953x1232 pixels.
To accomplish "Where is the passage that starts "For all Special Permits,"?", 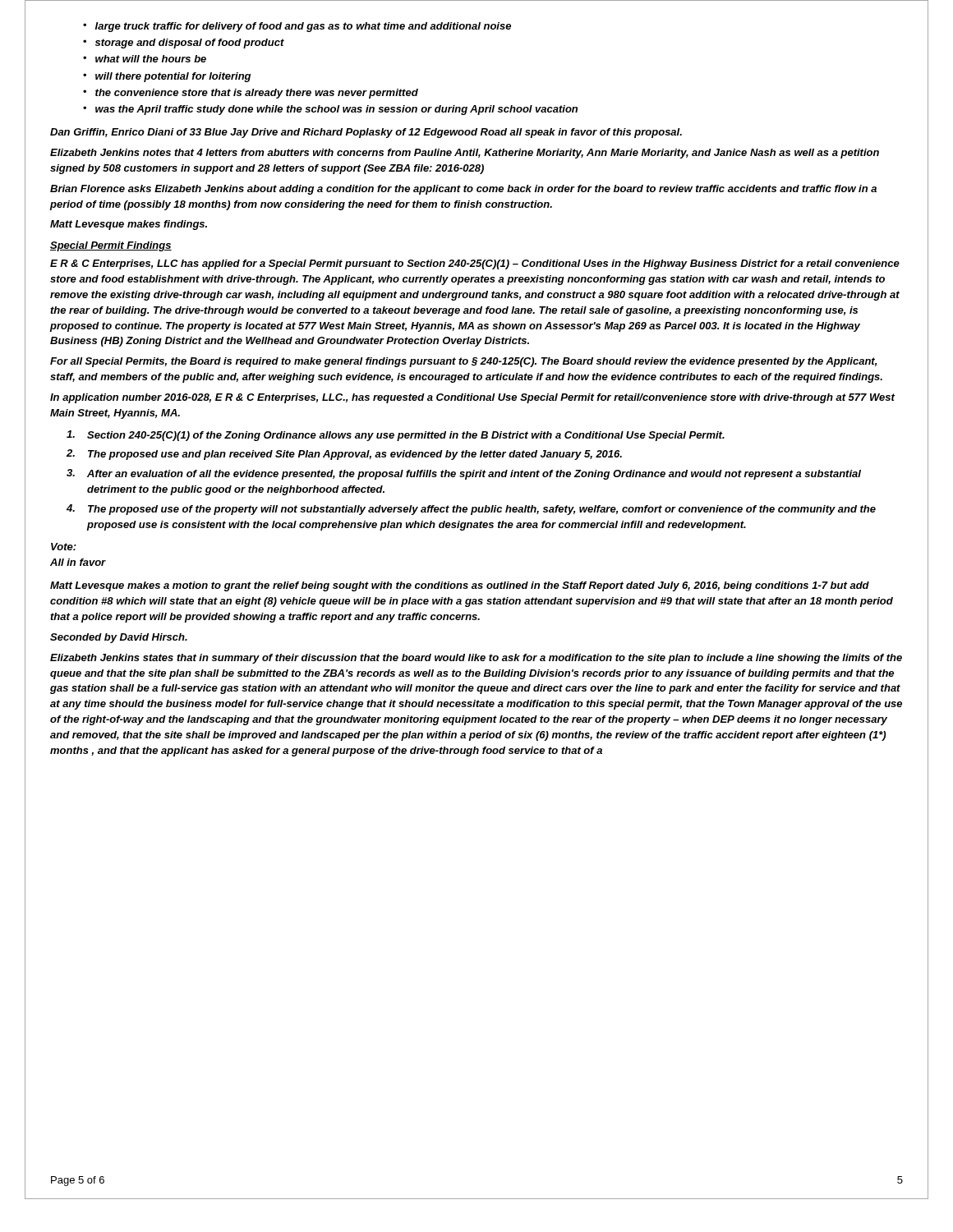I will 467,369.
